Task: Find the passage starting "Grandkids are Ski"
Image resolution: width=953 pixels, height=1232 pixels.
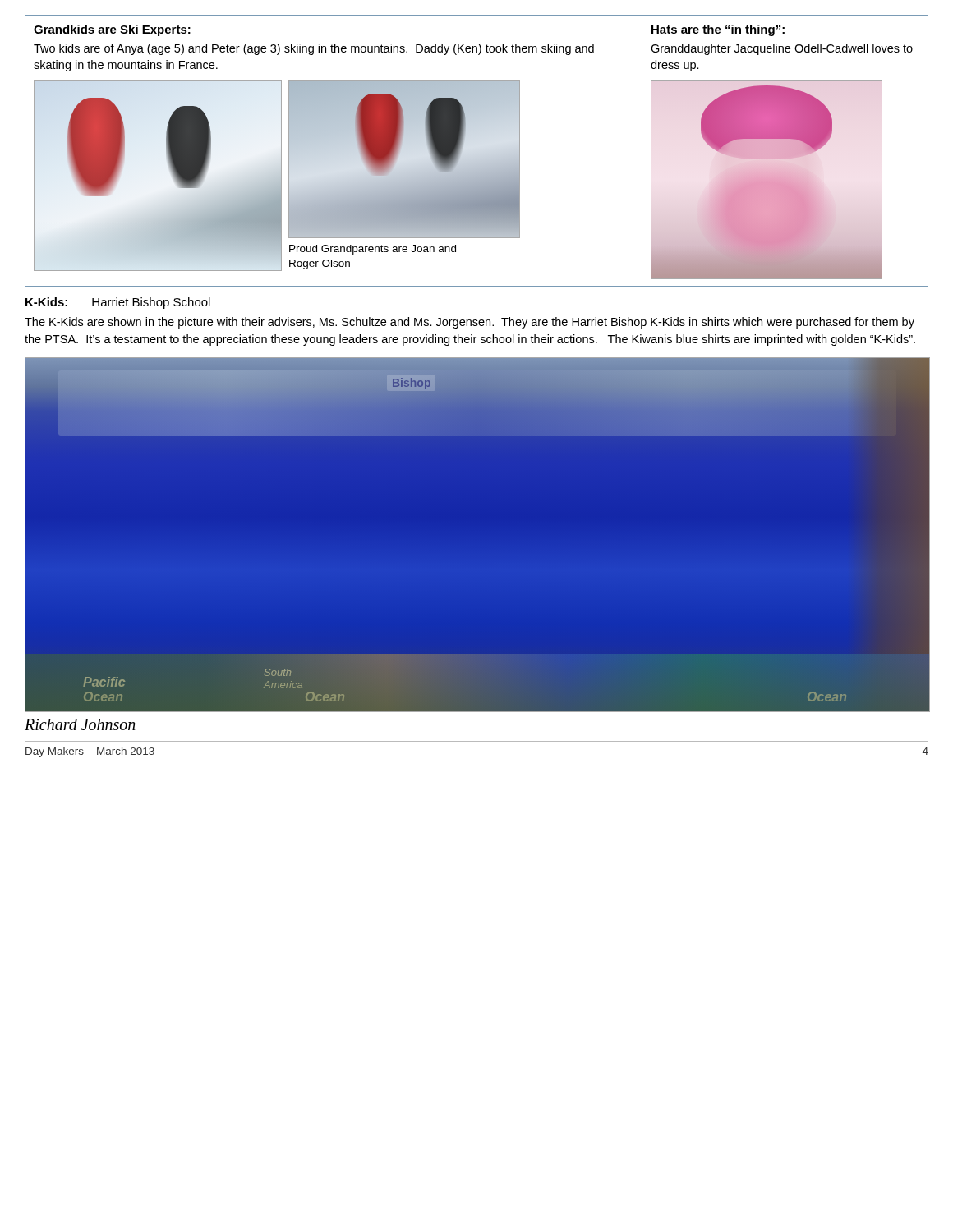Action: click(112, 29)
